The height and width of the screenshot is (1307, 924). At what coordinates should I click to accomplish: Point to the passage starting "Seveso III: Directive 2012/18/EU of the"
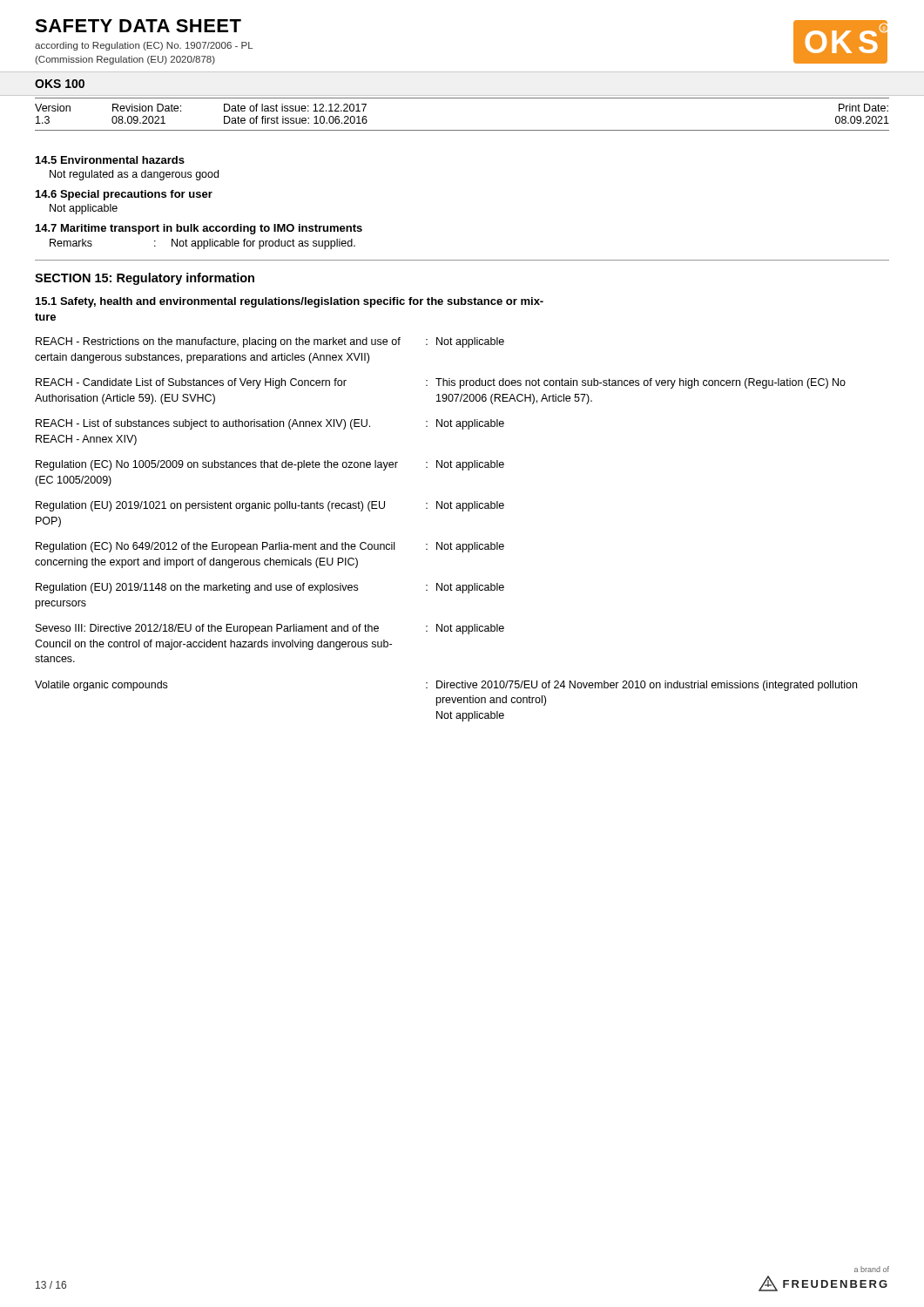(x=462, y=644)
